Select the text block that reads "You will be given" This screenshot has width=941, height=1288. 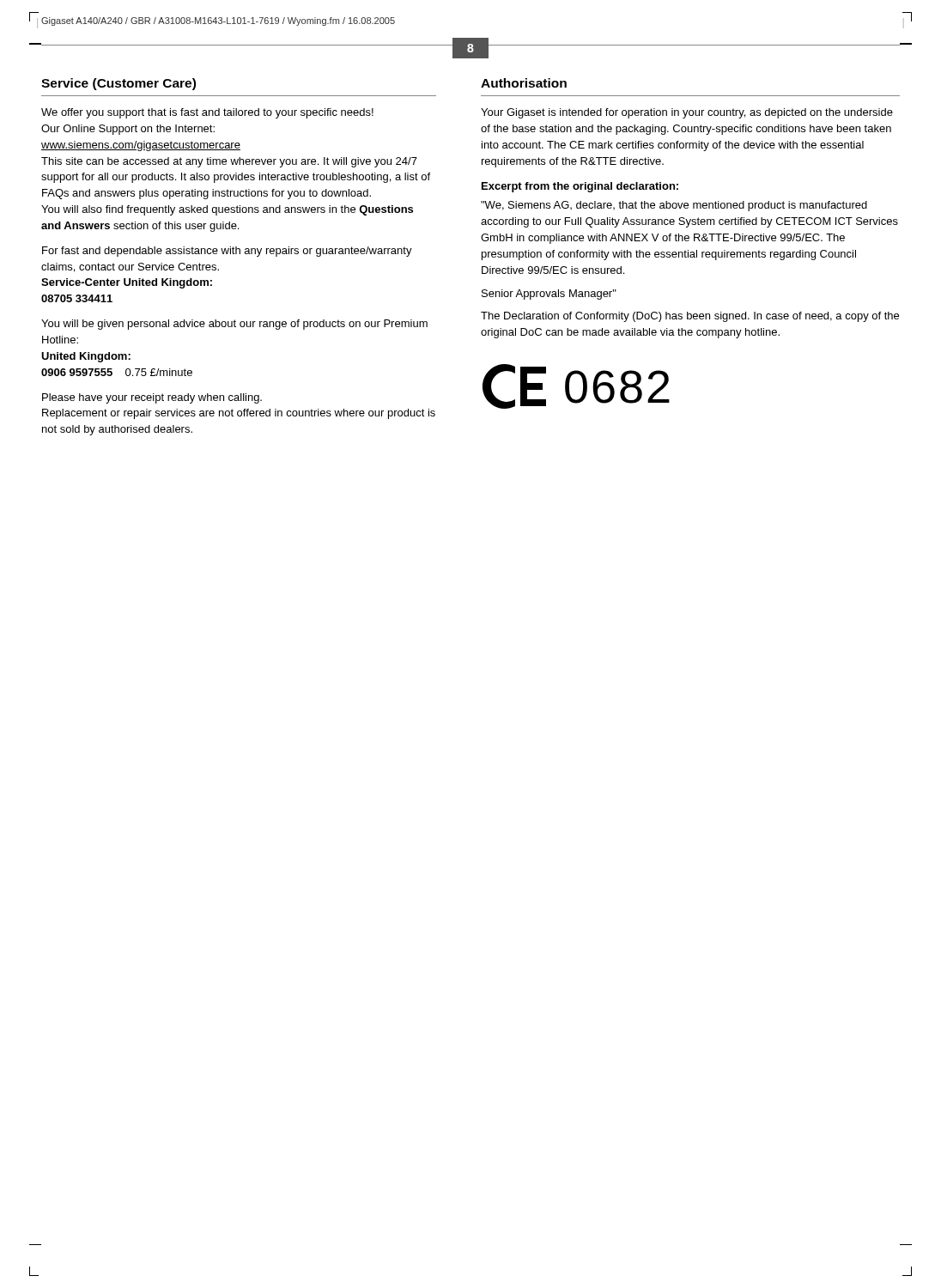pyautogui.click(x=234, y=325)
